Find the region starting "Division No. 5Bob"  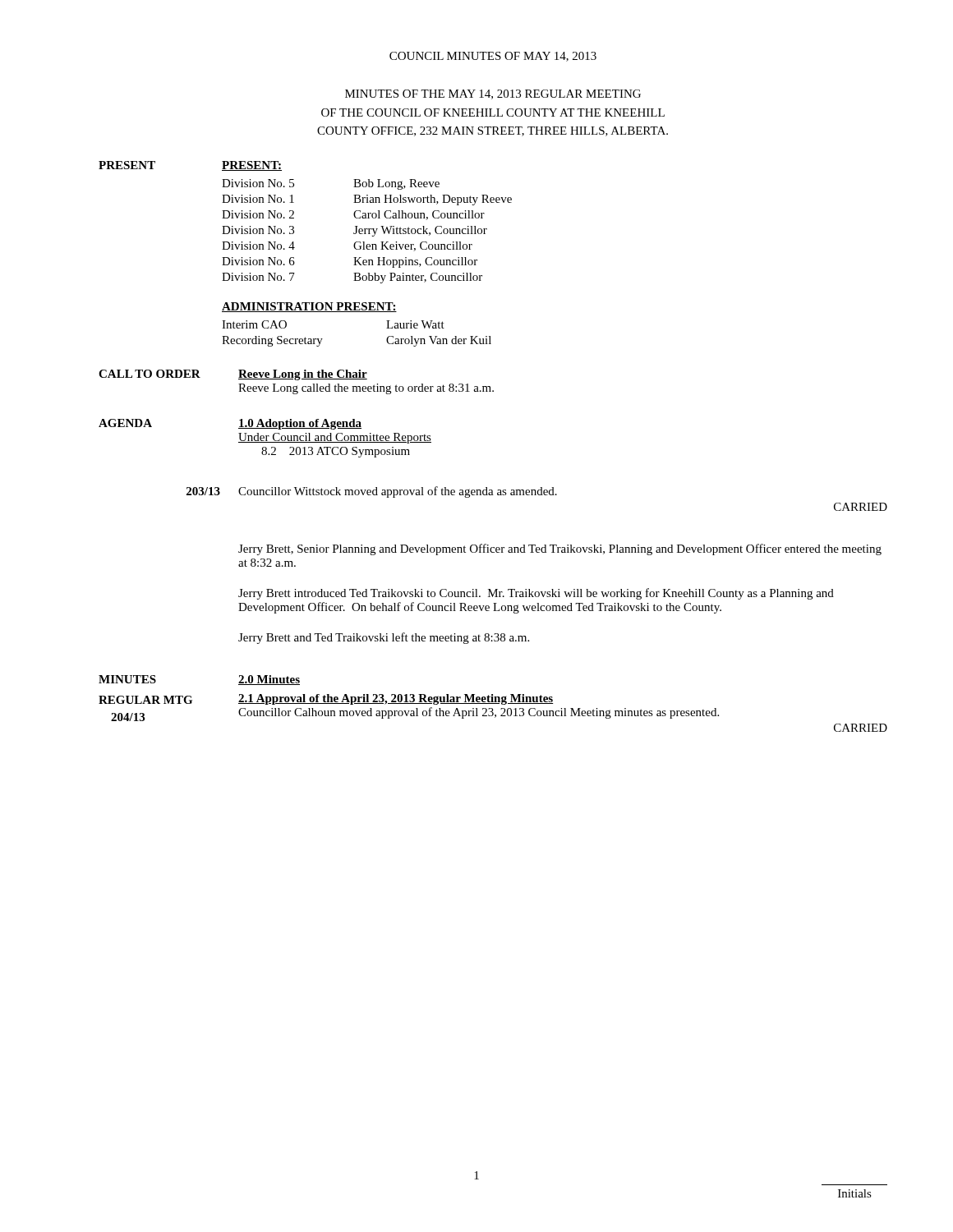367,230
